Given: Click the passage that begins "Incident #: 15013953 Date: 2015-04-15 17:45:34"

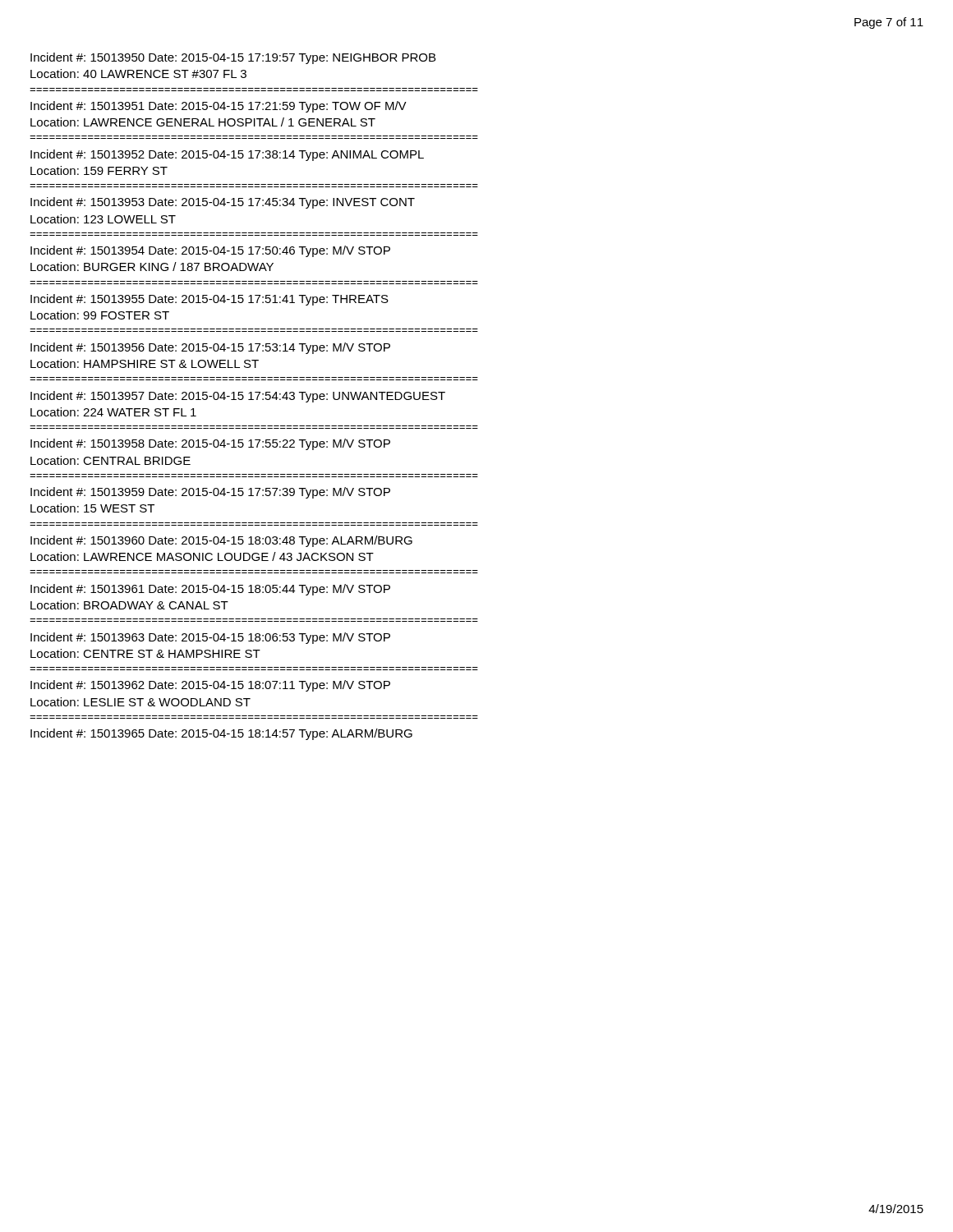Looking at the screenshot, I should point(223,203).
